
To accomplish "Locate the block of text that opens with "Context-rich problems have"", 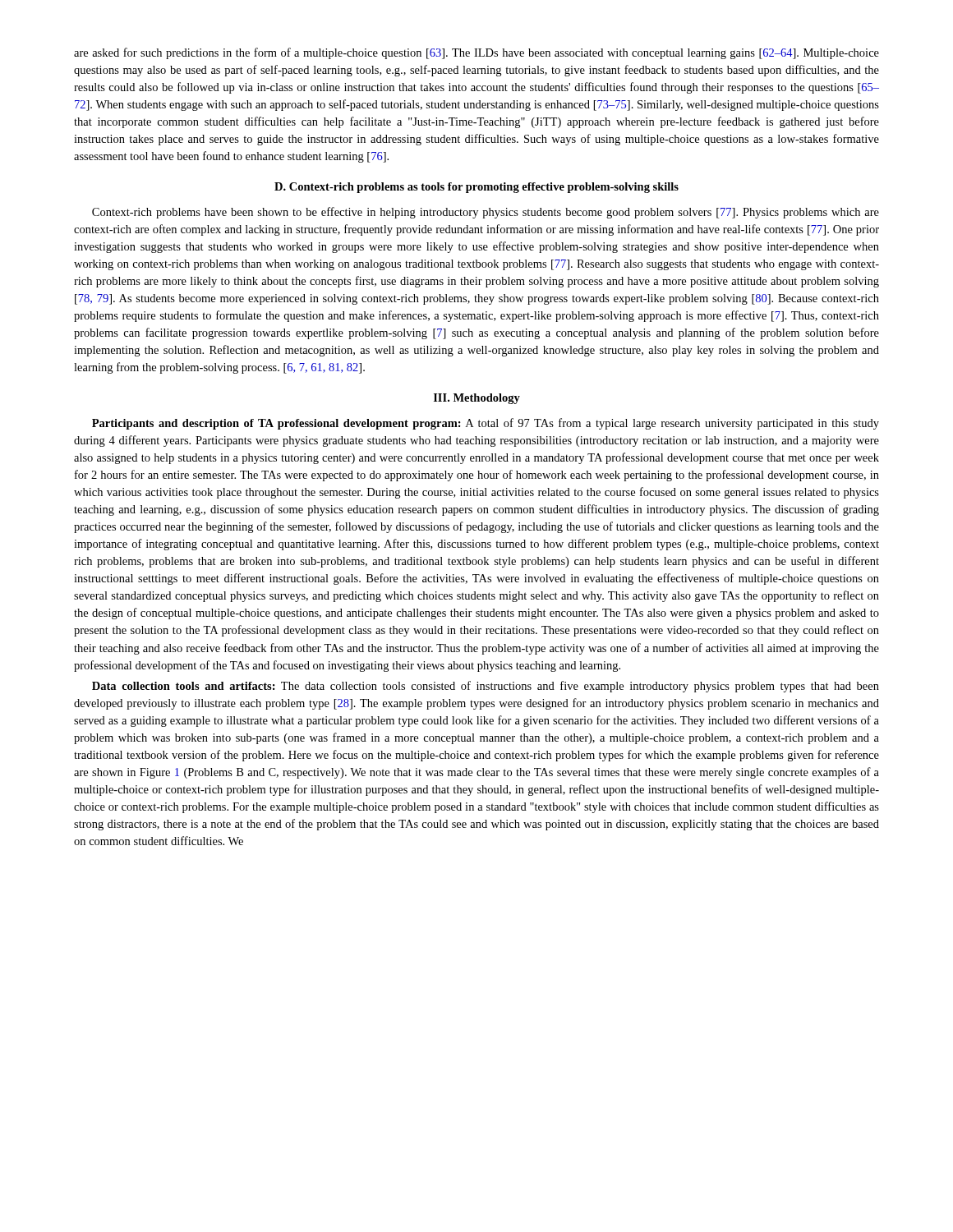I will (476, 290).
